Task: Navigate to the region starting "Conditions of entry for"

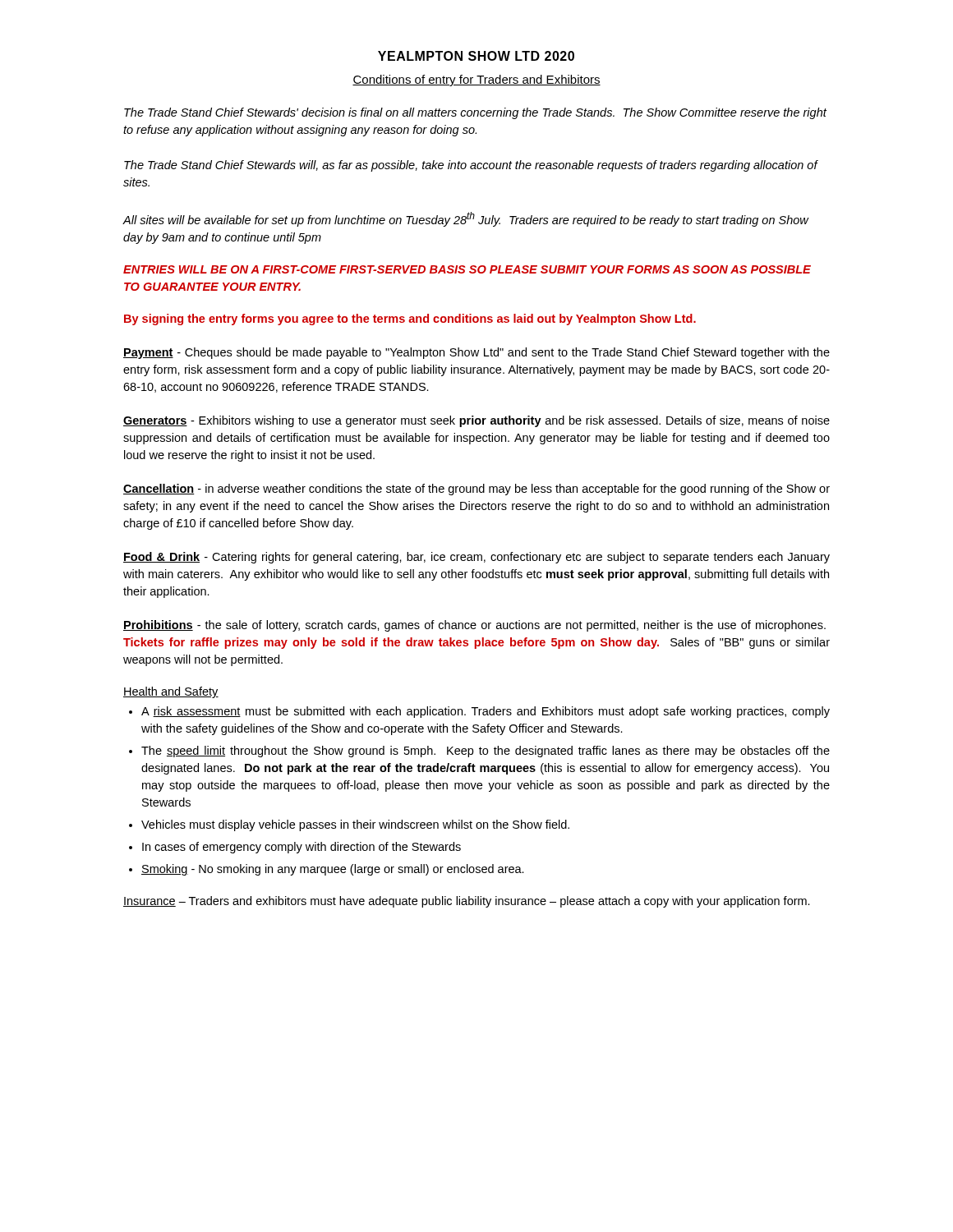Action: pyautogui.click(x=476, y=79)
